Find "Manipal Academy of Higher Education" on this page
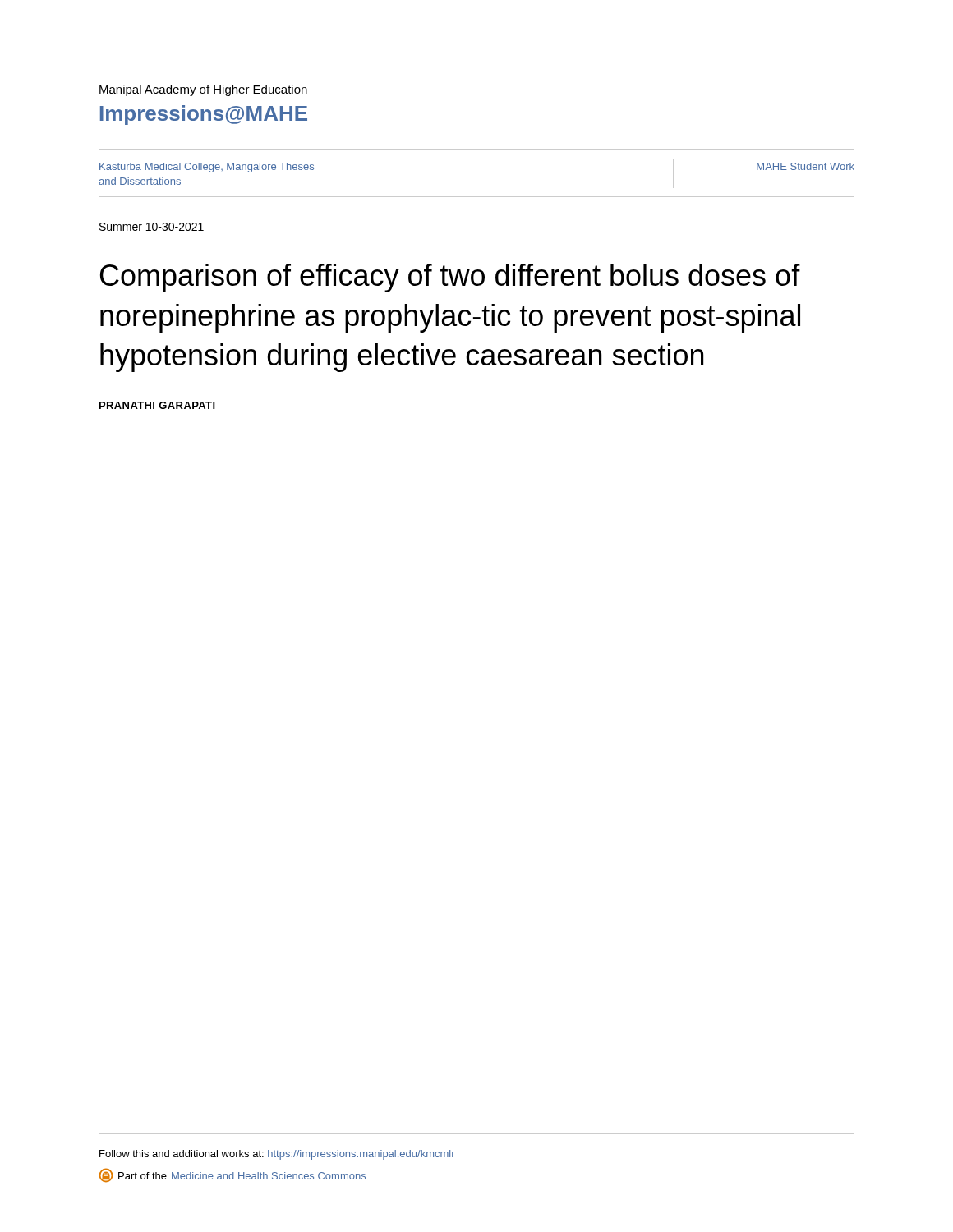Viewport: 953px width, 1232px height. [203, 89]
